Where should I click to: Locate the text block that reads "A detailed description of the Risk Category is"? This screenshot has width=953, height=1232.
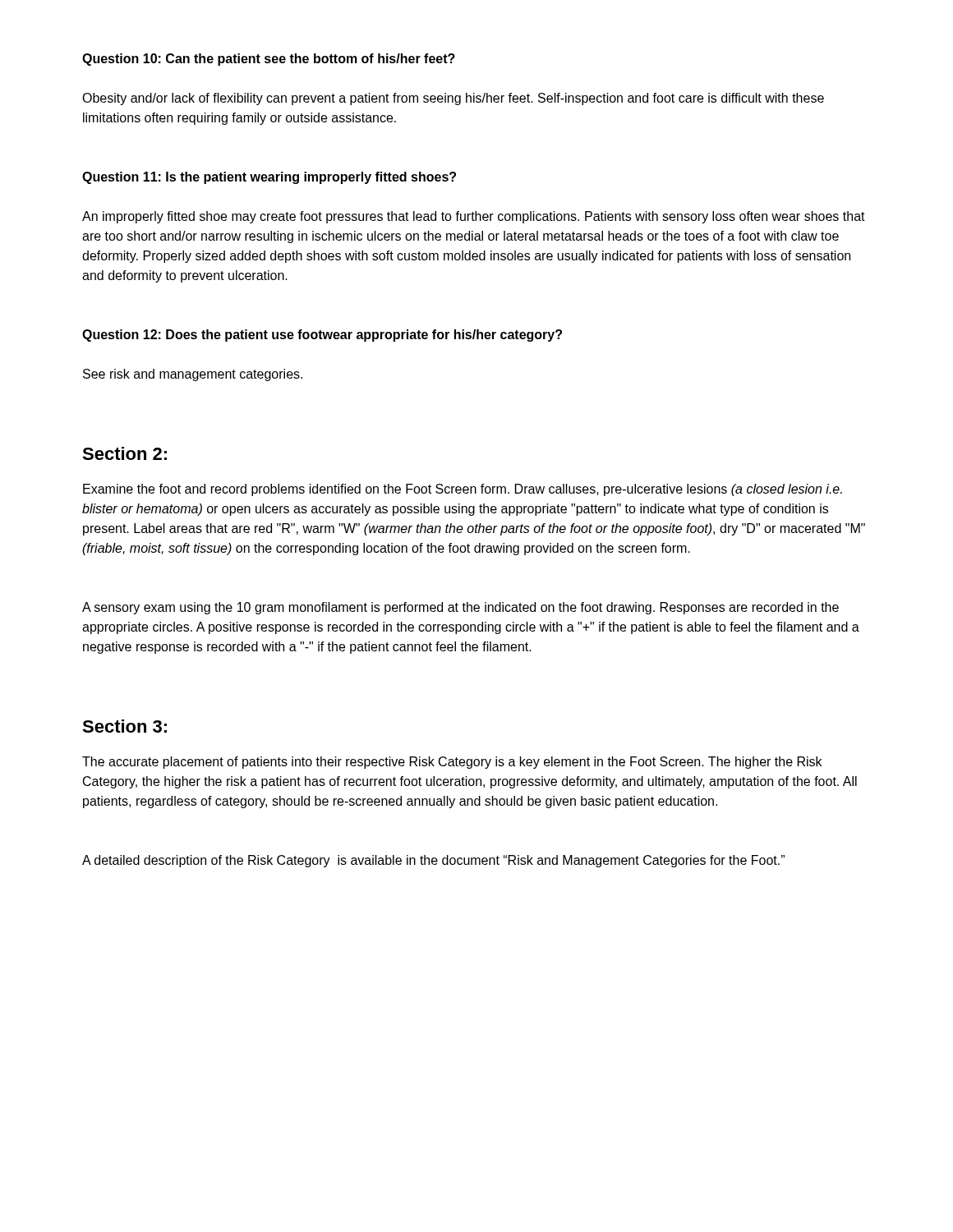pyautogui.click(x=476, y=861)
